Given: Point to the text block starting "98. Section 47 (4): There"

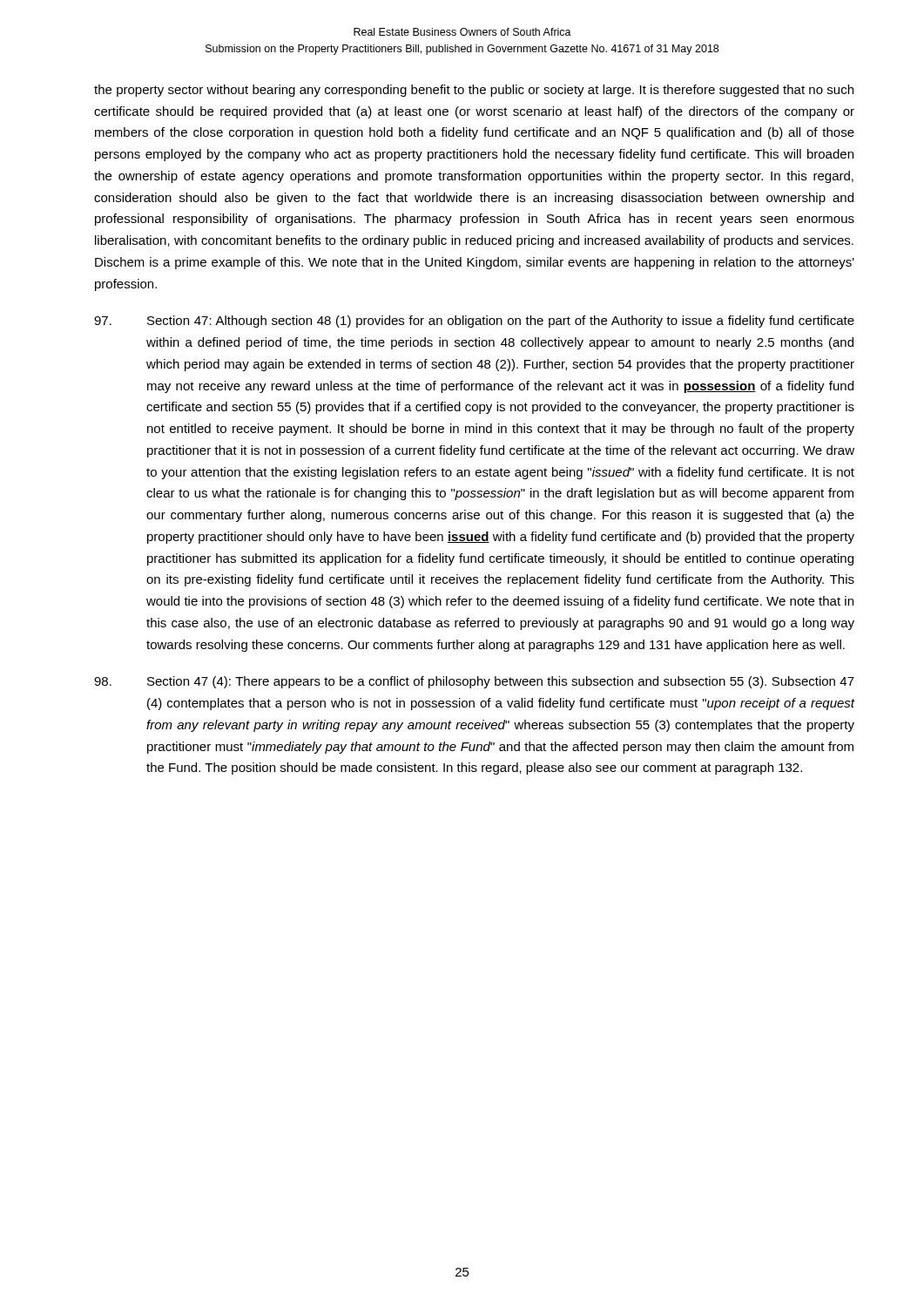Looking at the screenshot, I should pos(474,725).
